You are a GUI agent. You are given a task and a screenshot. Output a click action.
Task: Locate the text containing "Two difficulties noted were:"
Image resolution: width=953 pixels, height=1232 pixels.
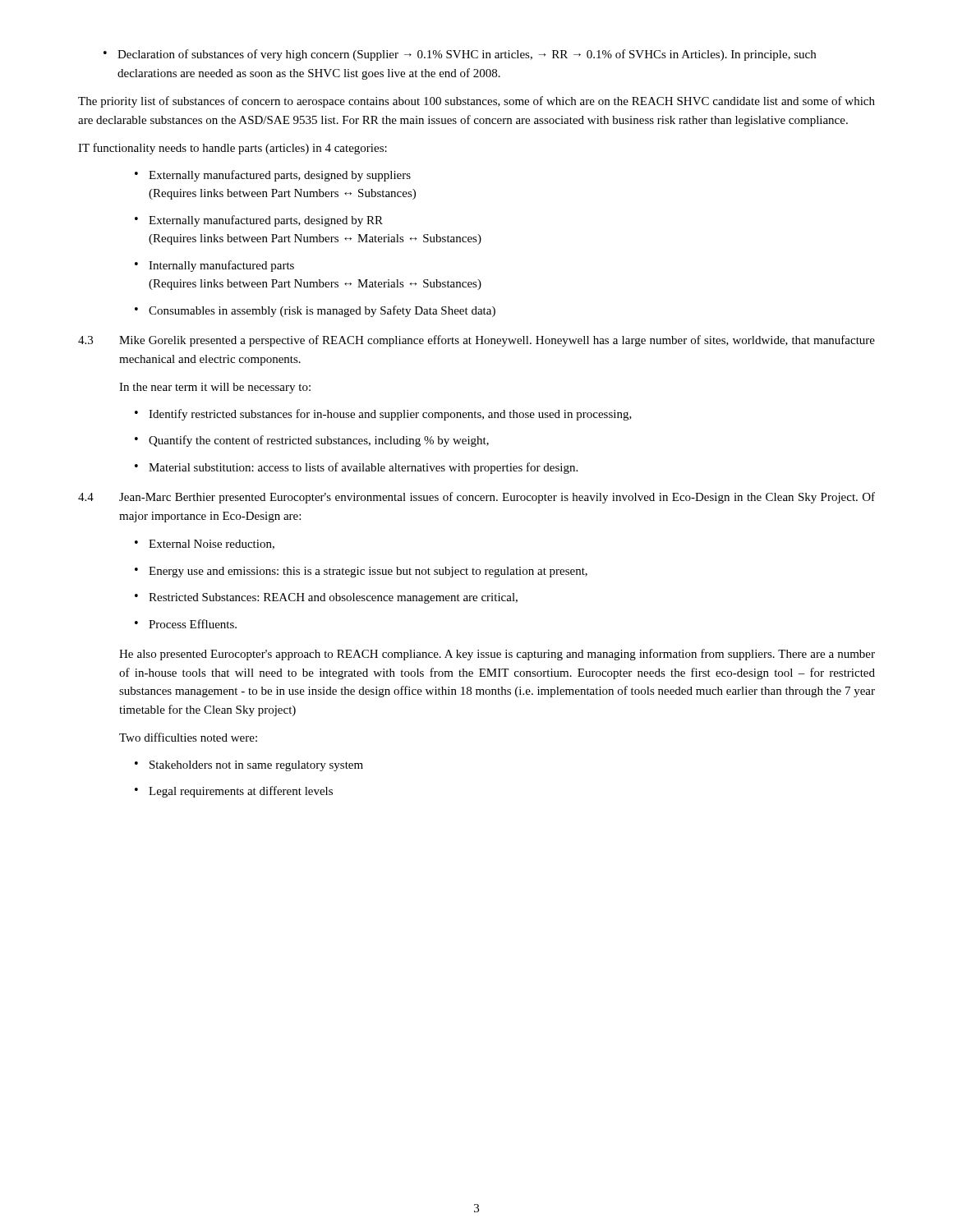(189, 738)
